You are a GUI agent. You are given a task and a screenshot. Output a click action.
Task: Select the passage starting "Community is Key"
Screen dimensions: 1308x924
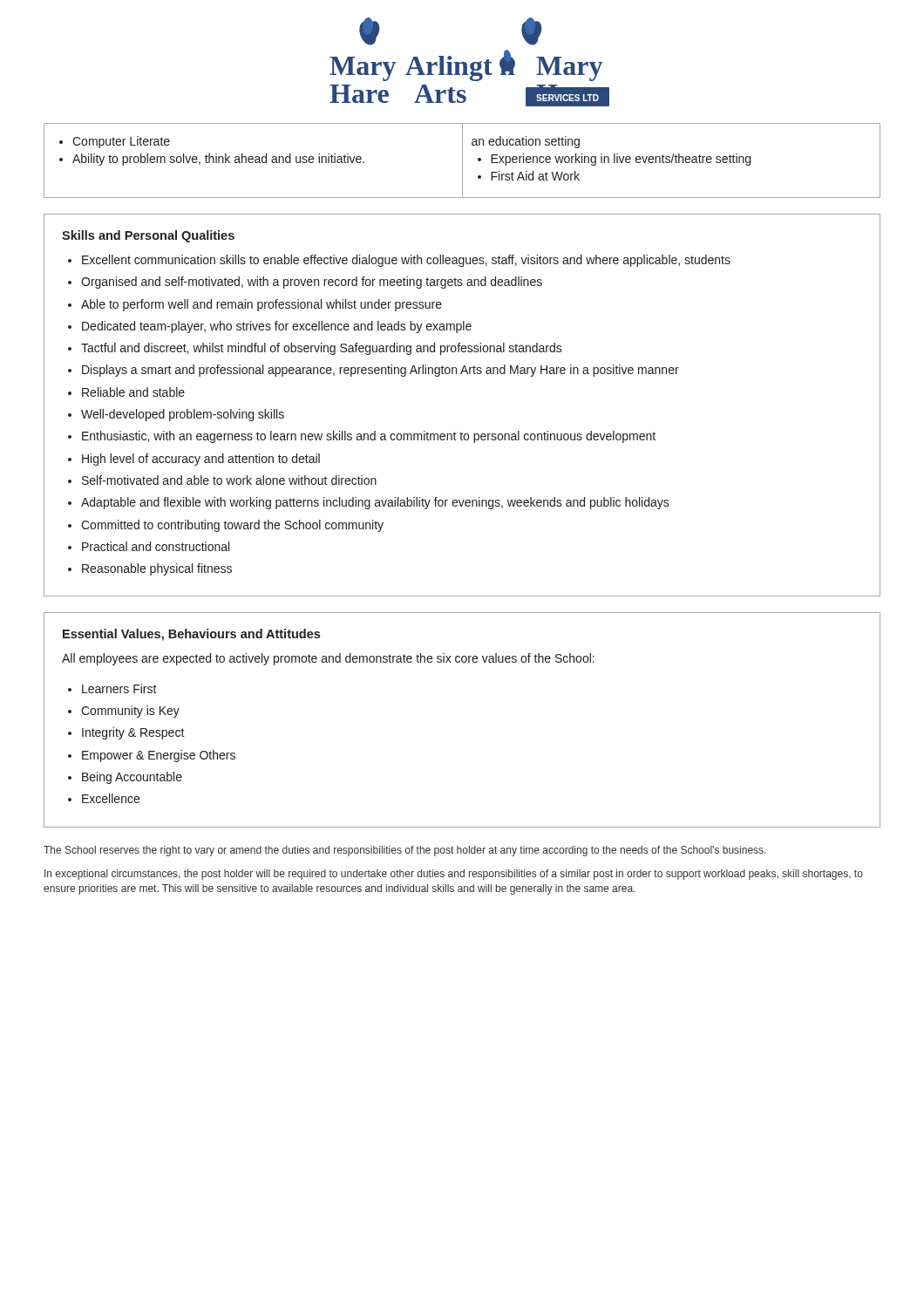[130, 711]
